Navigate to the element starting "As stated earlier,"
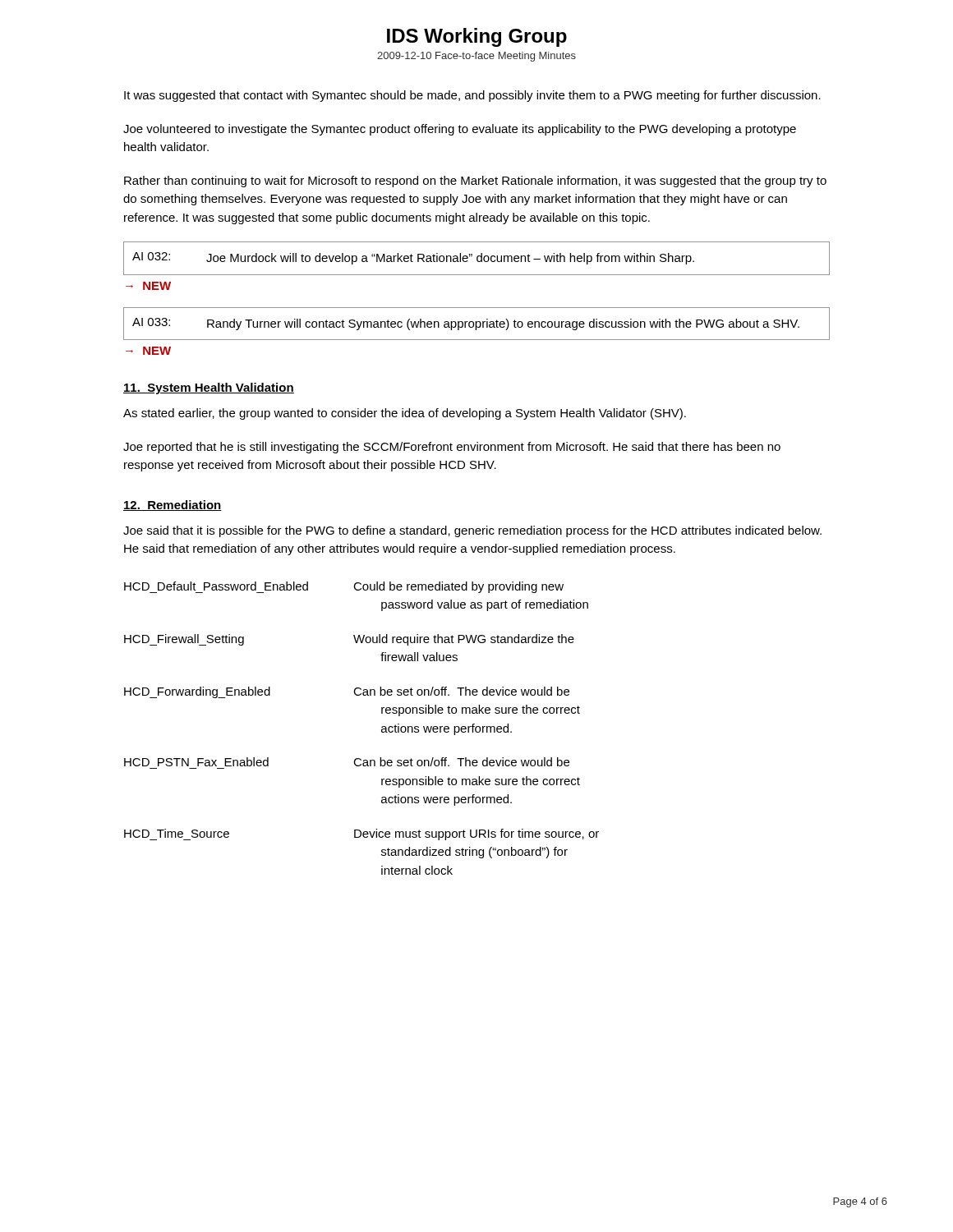 pos(405,413)
